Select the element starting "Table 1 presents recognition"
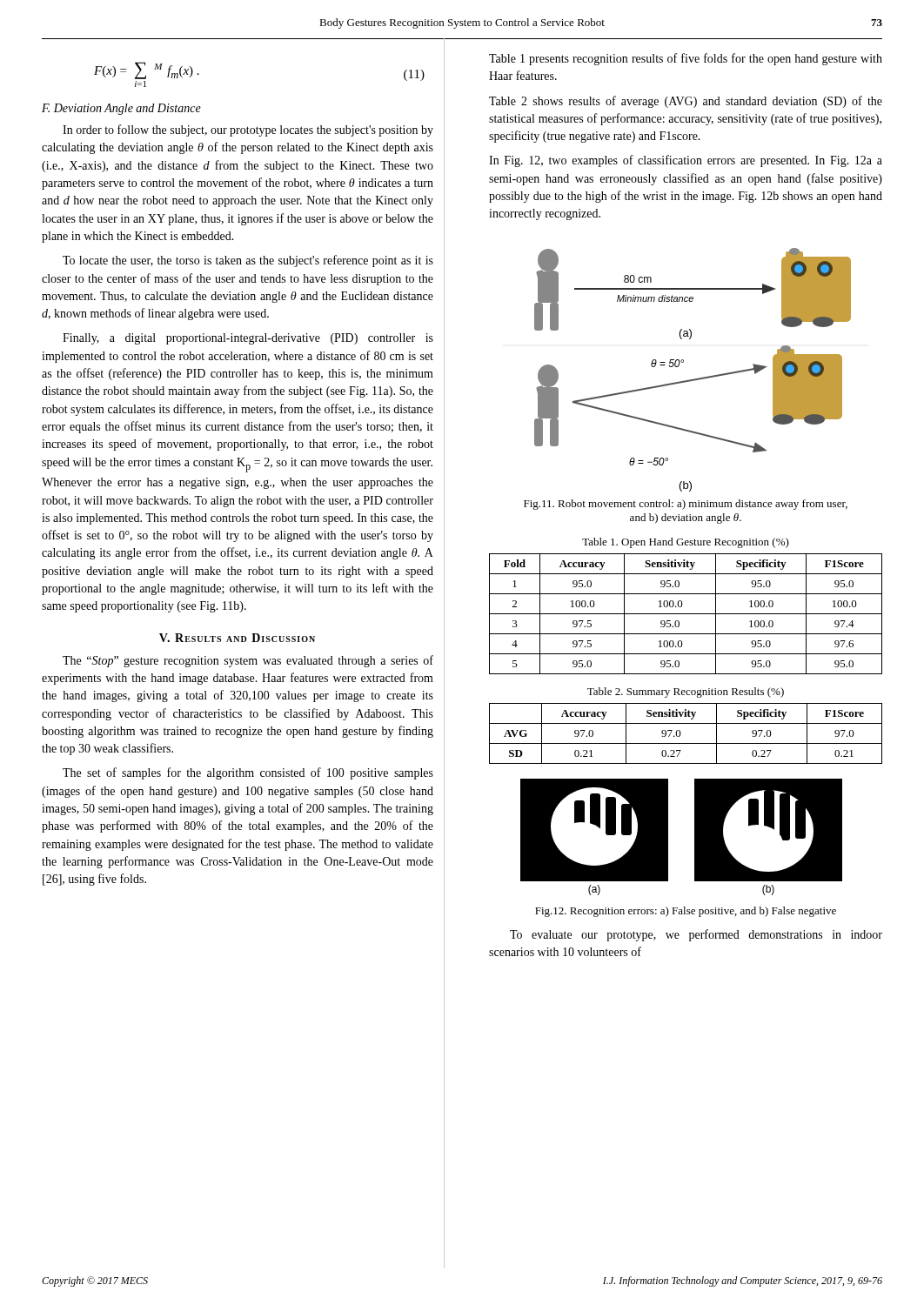924x1305 pixels. click(x=686, y=68)
